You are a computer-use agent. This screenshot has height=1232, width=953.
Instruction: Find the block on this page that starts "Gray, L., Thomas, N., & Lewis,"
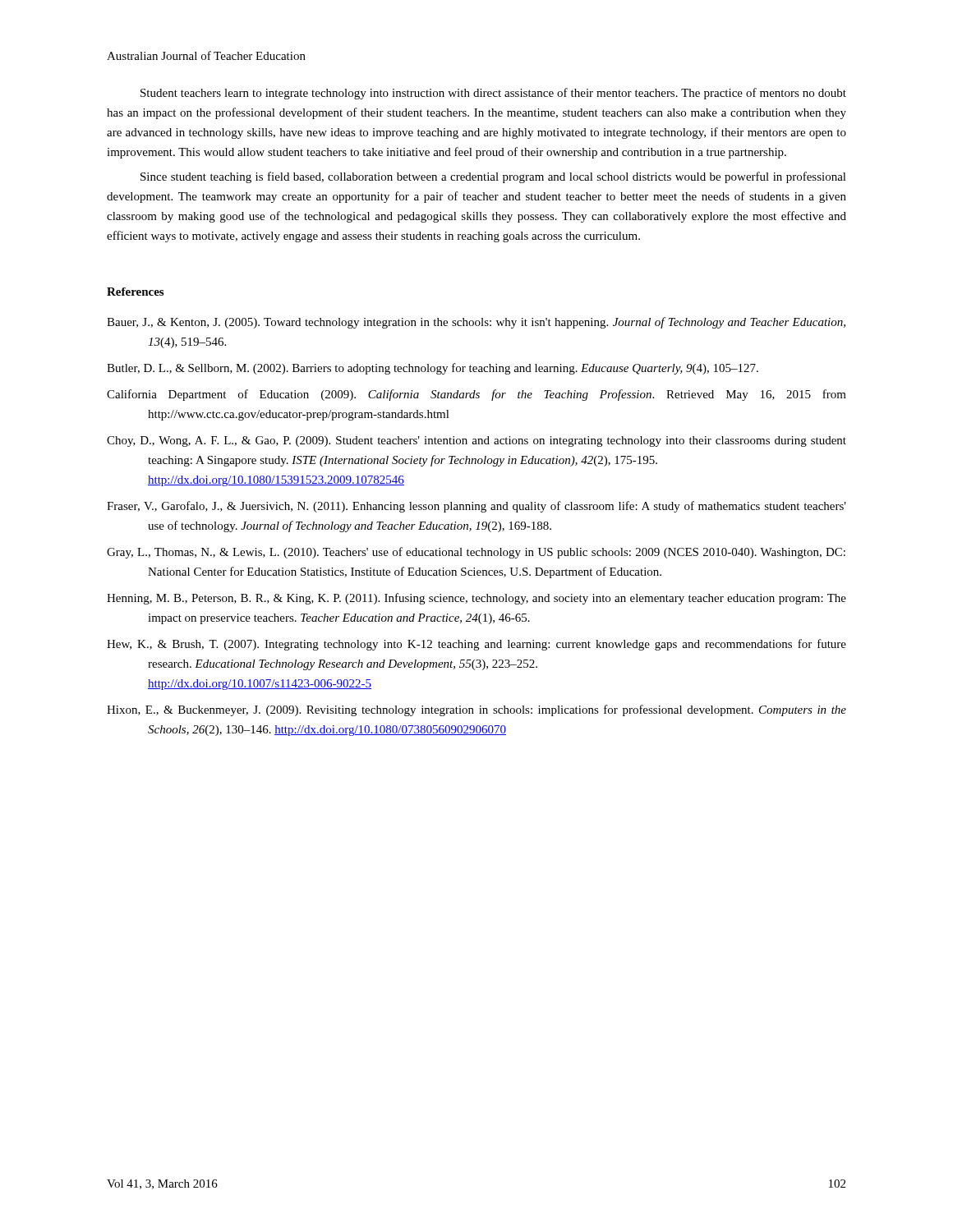(x=476, y=562)
